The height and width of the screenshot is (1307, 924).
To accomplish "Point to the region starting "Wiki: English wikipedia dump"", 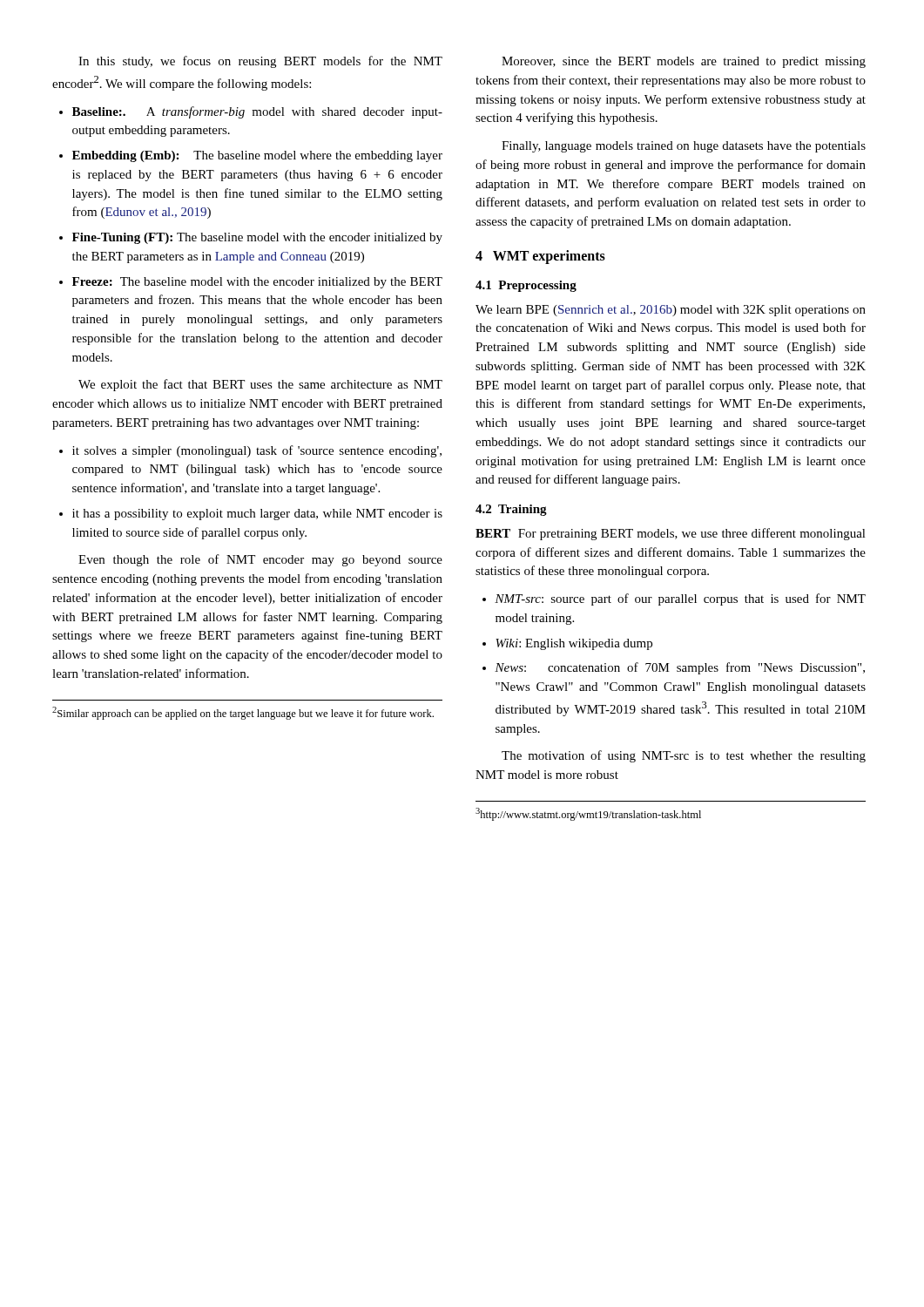I will pyautogui.click(x=574, y=643).
